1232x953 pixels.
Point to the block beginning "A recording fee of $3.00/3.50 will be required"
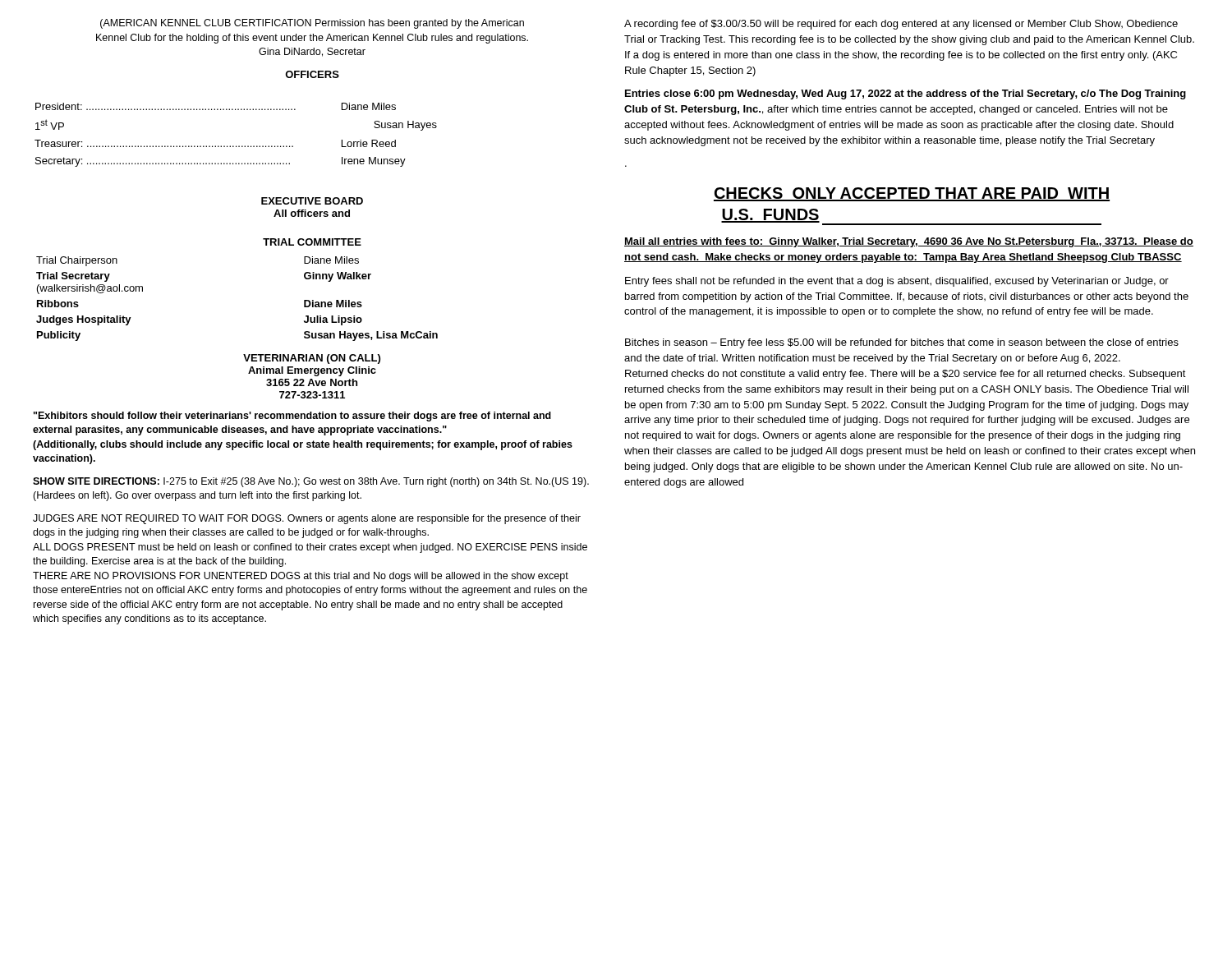click(x=910, y=47)
